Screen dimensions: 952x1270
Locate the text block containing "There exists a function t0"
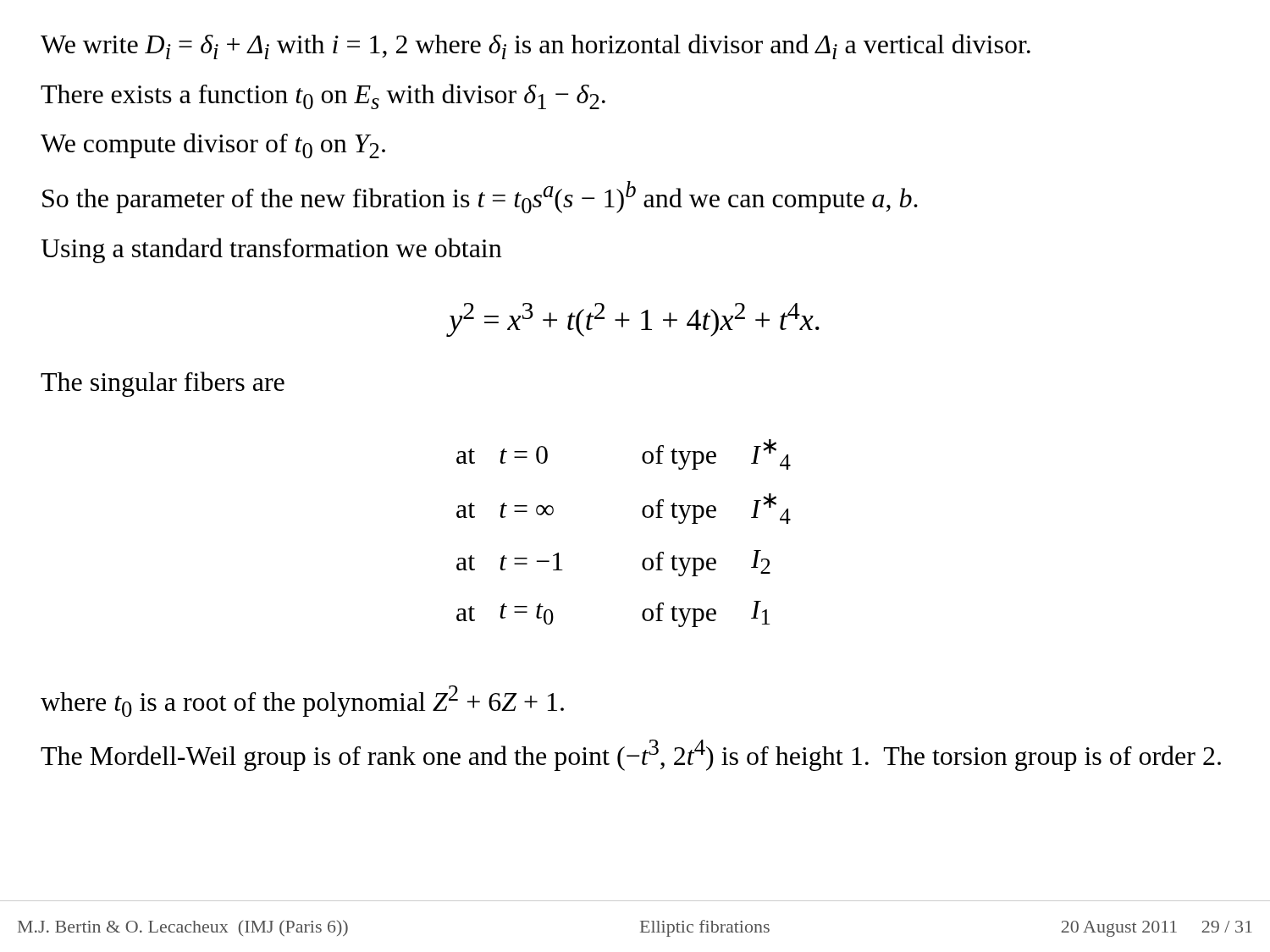coord(324,96)
